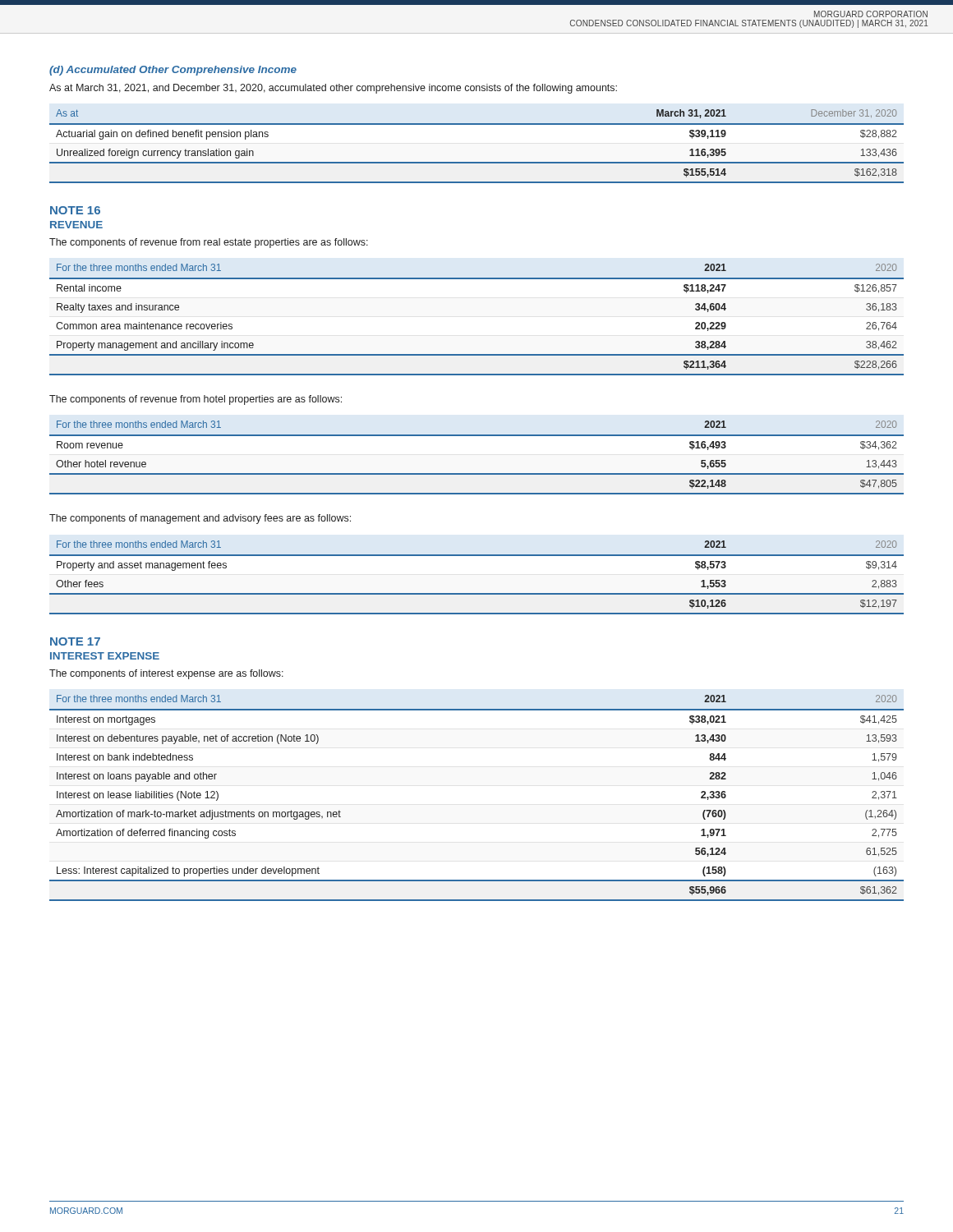Point to "NOTE 17 INTEREST EXPENSE"
The height and width of the screenshot is (1232, 953).
click(x=75, y=641)
